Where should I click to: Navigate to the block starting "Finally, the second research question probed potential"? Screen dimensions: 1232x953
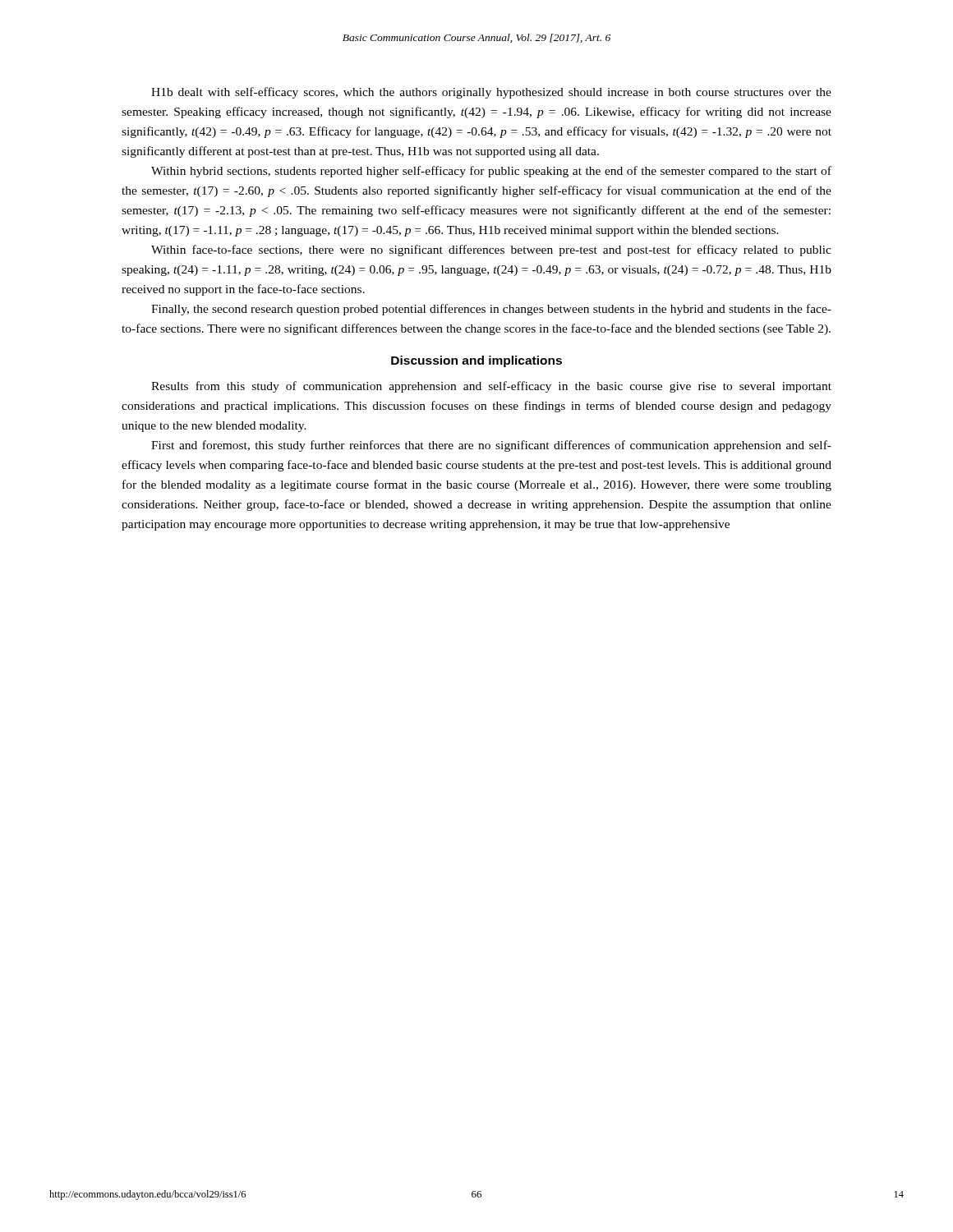click(x=476, y=319)
